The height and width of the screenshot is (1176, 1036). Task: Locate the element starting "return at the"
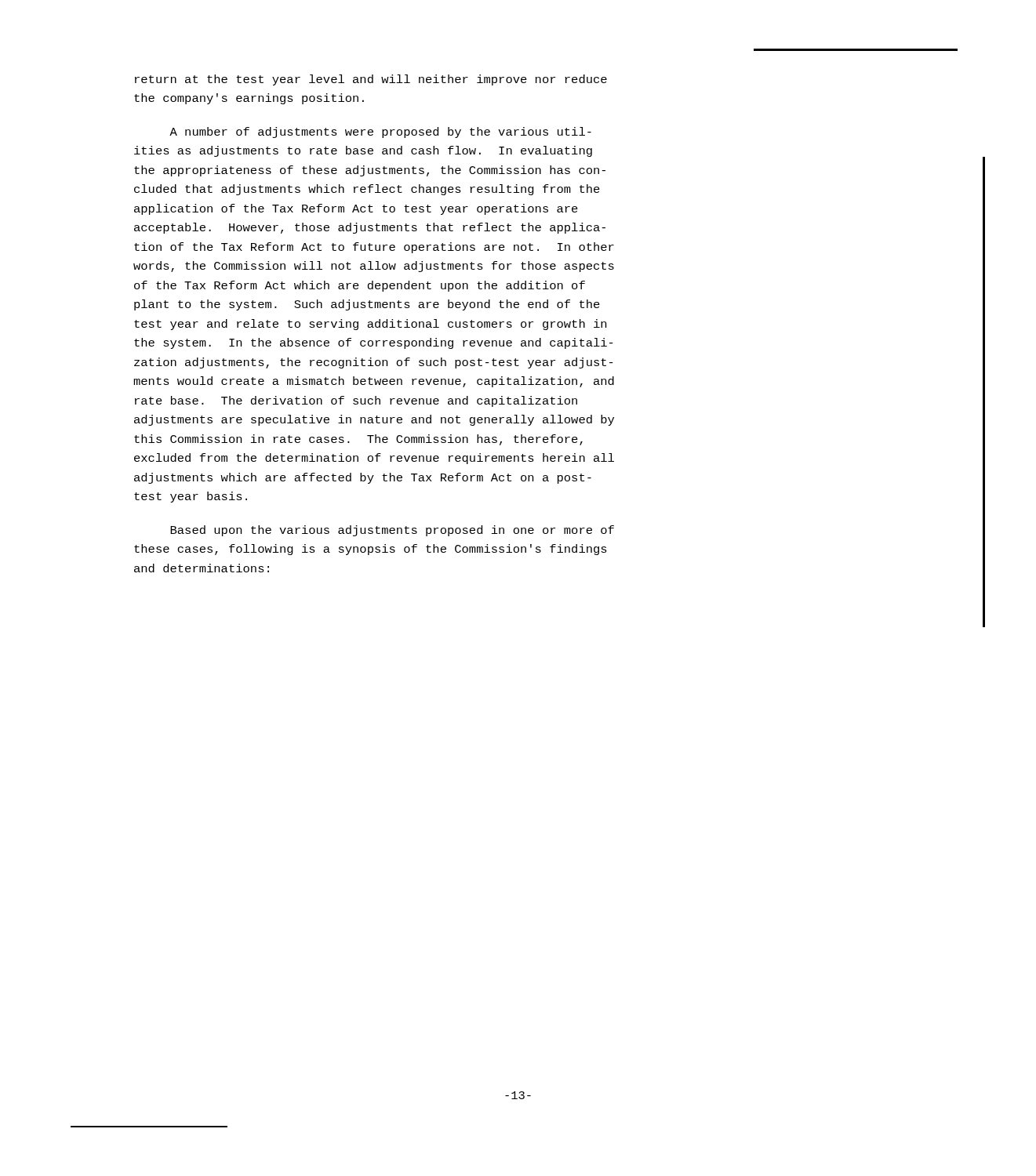370,90
